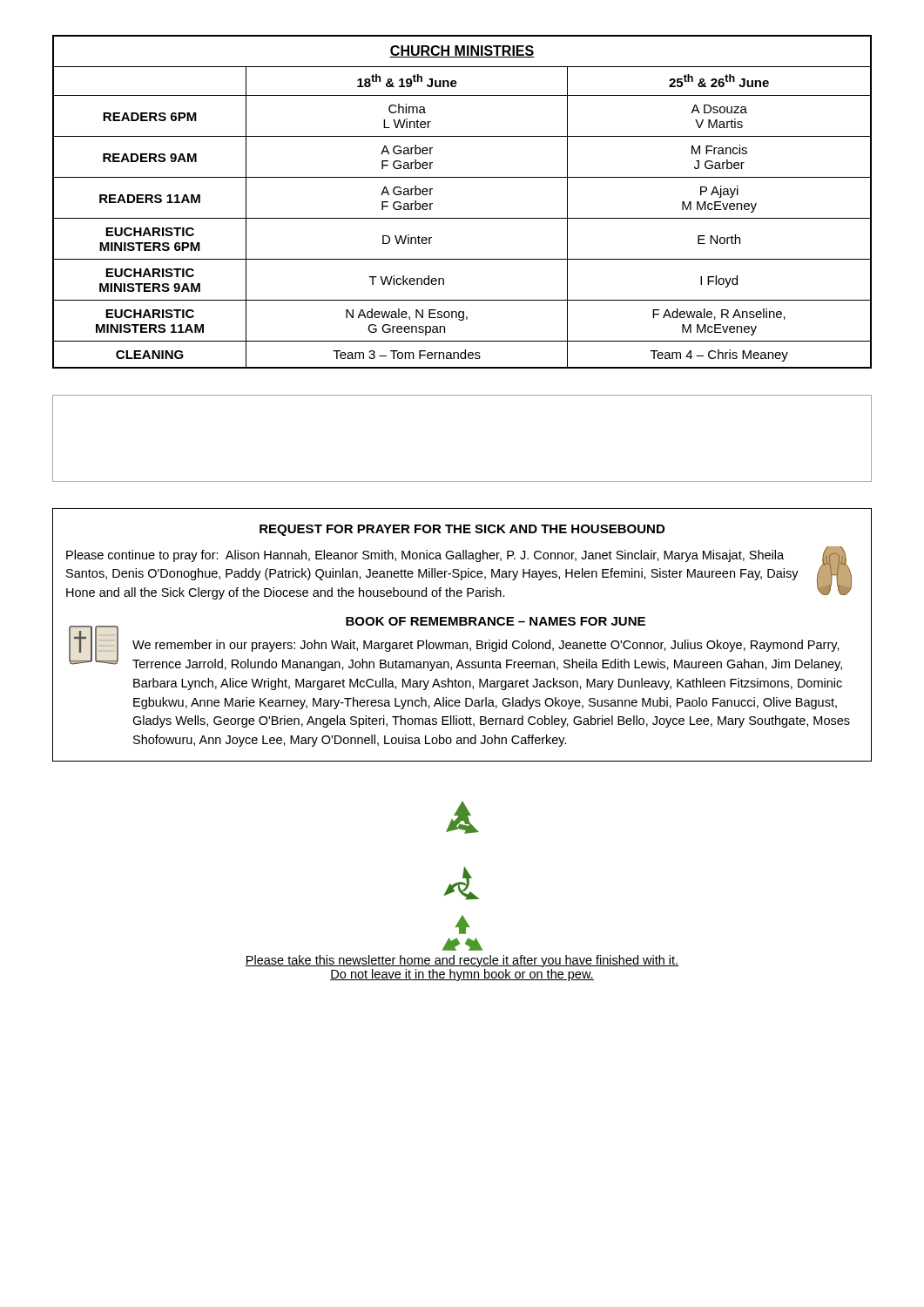Locate the table with the text "18 th & 19"
924x1307 pixels.
coord(462,202)
